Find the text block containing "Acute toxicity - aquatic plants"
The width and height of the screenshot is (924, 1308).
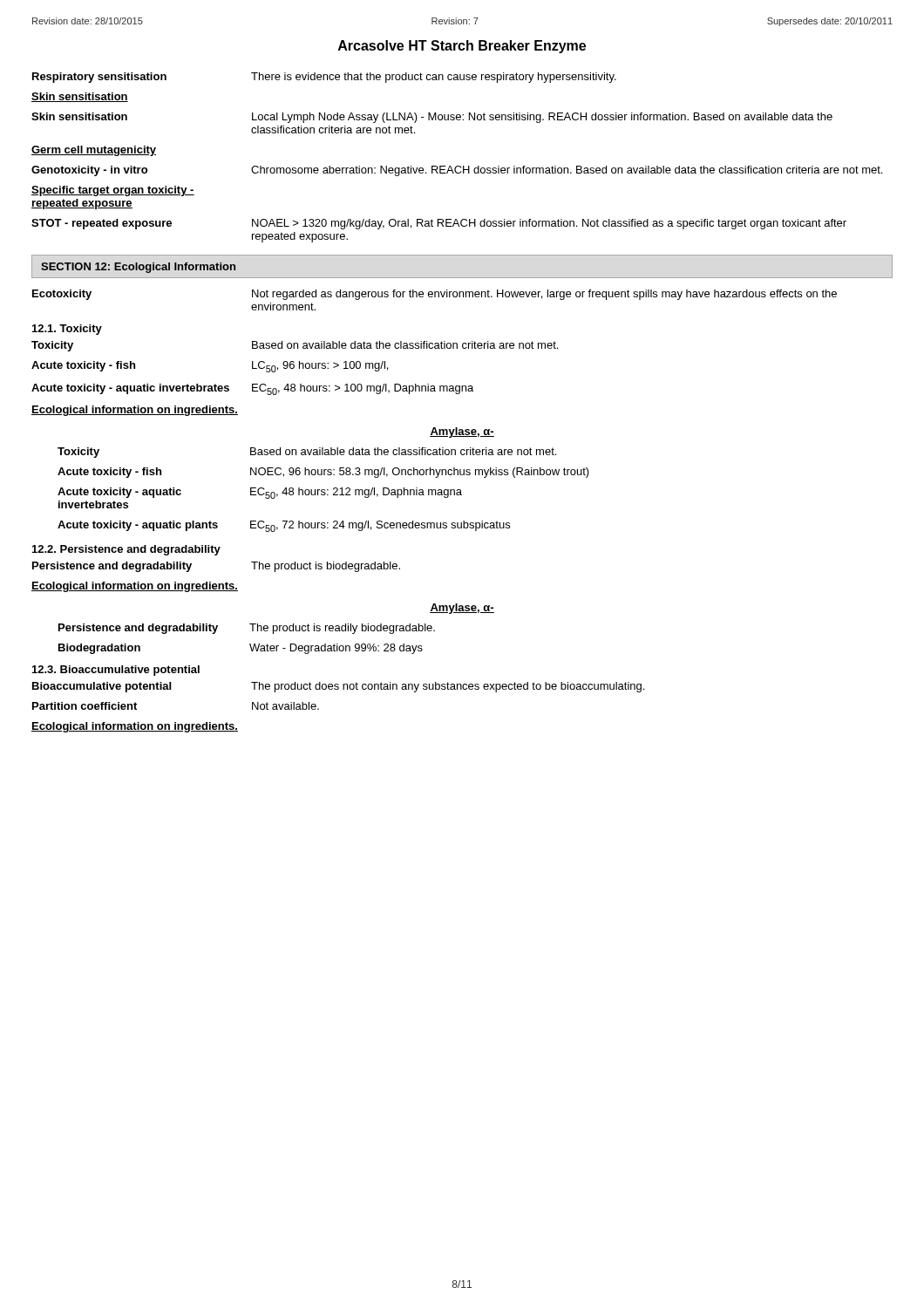(475, 526)
